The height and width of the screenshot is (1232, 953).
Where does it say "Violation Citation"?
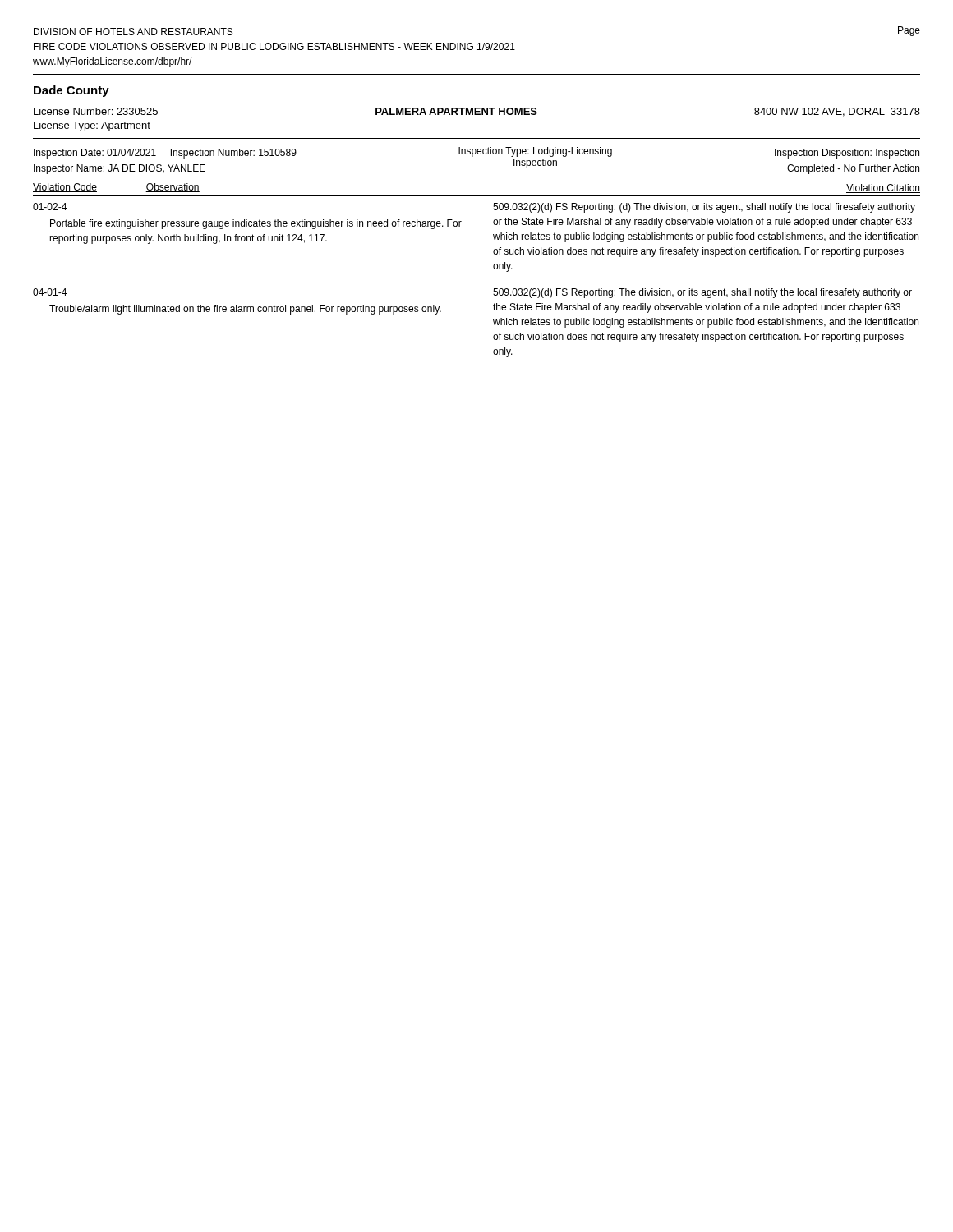pyautogui.click(x=883, y=188)
